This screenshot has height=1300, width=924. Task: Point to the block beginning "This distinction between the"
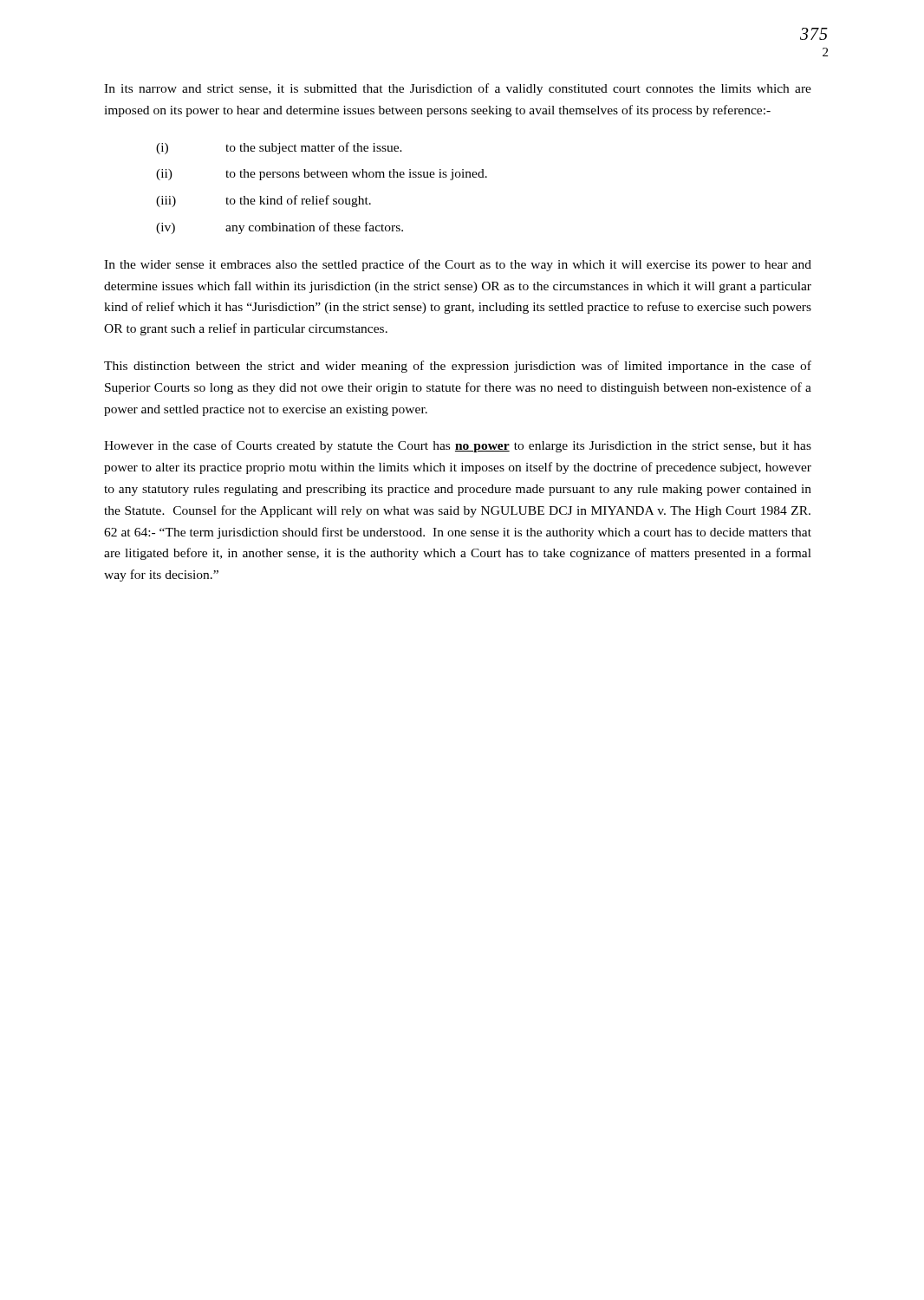pos(458,387)
